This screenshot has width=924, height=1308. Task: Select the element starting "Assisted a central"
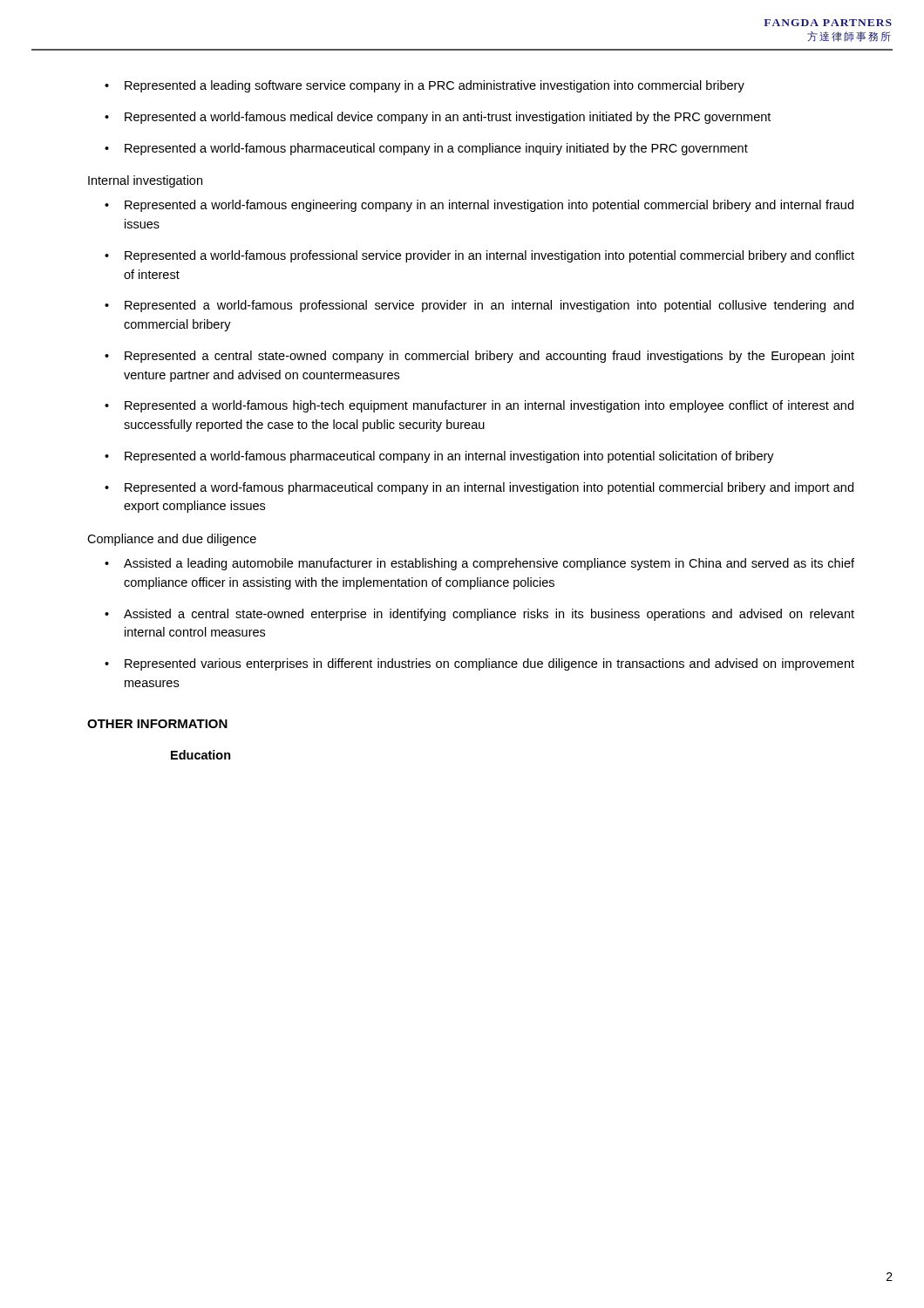click(489, 623)
